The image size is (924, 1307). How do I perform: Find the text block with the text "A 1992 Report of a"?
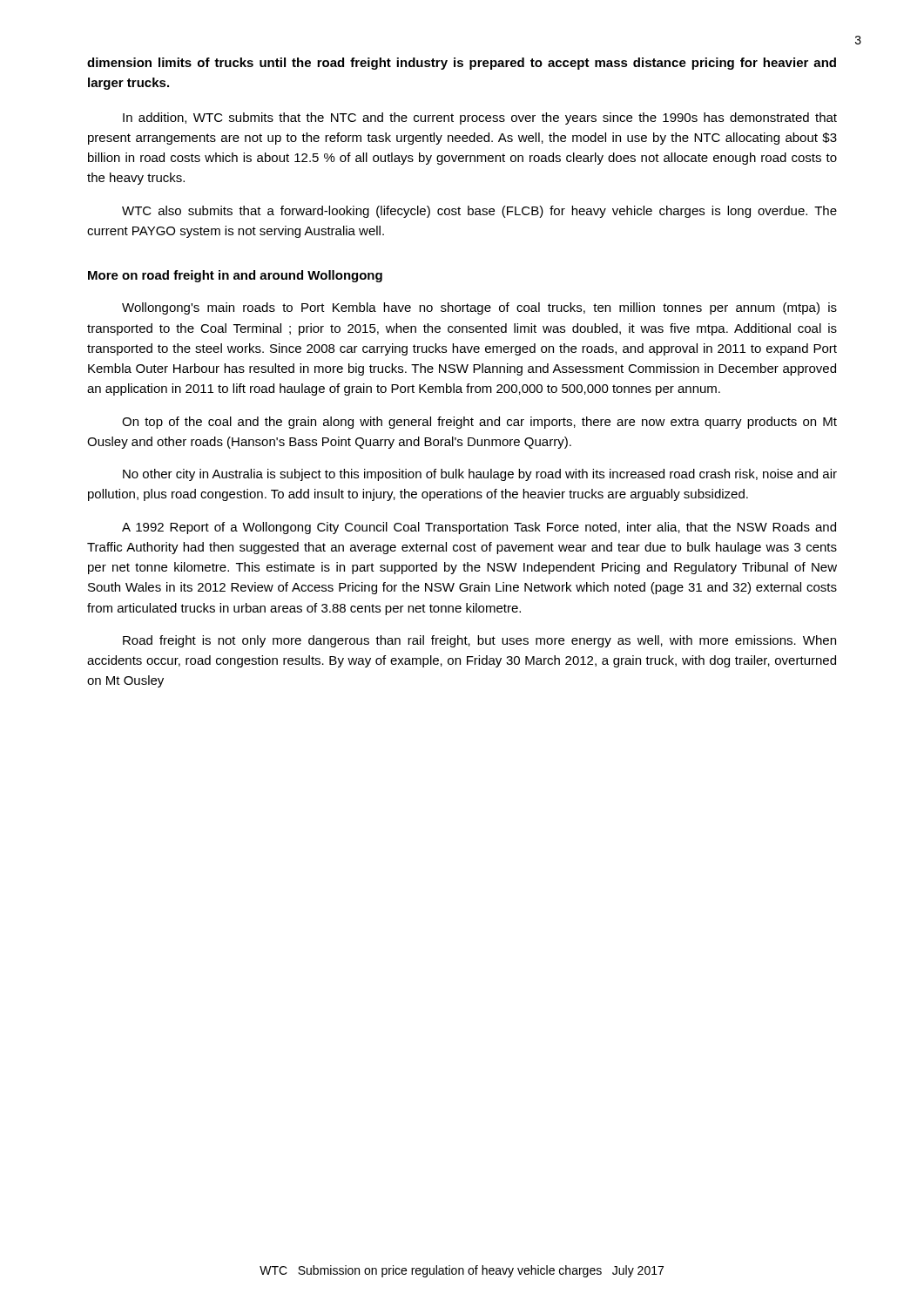point(462,567)
